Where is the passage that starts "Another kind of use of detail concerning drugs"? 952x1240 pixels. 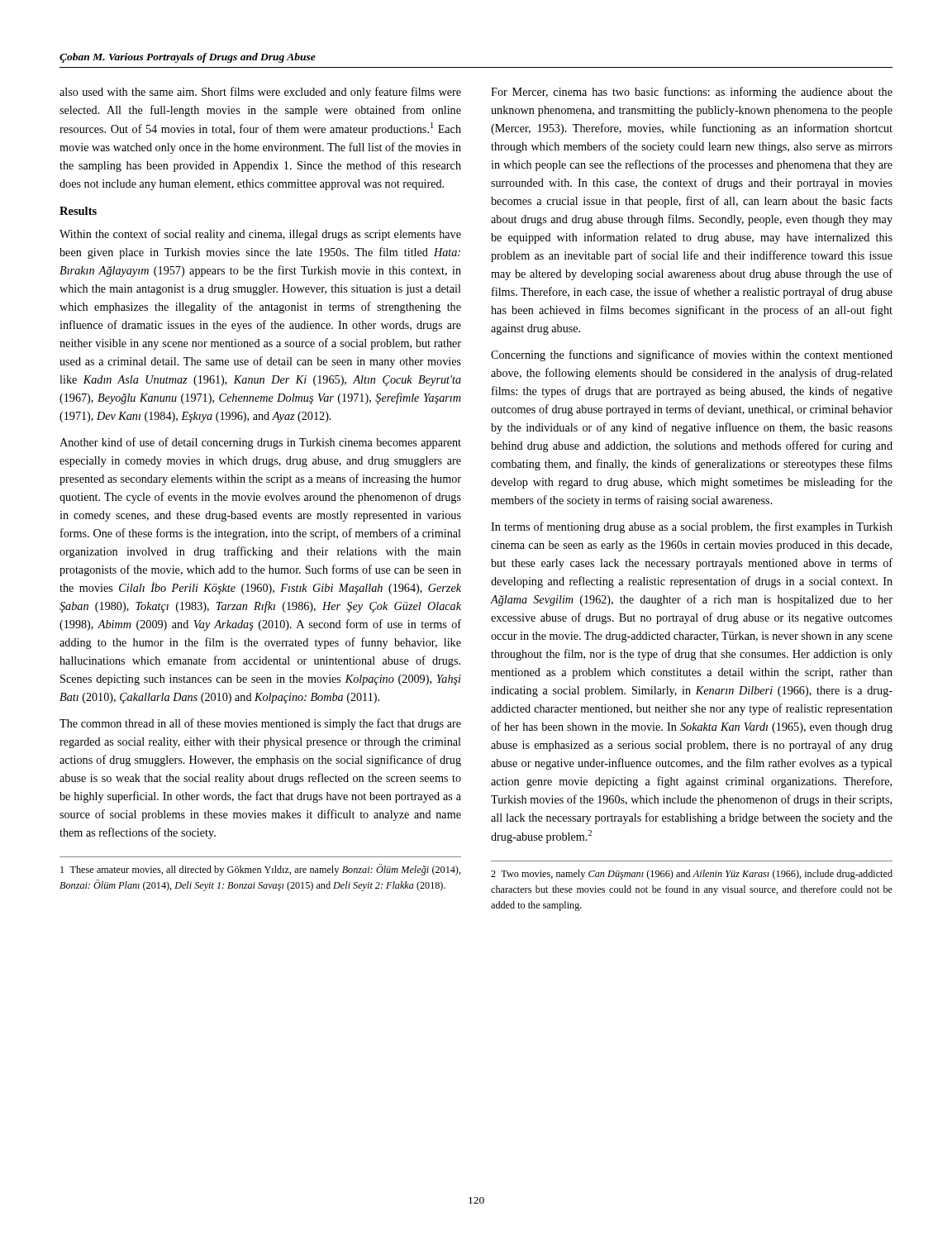[x=260, y=569]
